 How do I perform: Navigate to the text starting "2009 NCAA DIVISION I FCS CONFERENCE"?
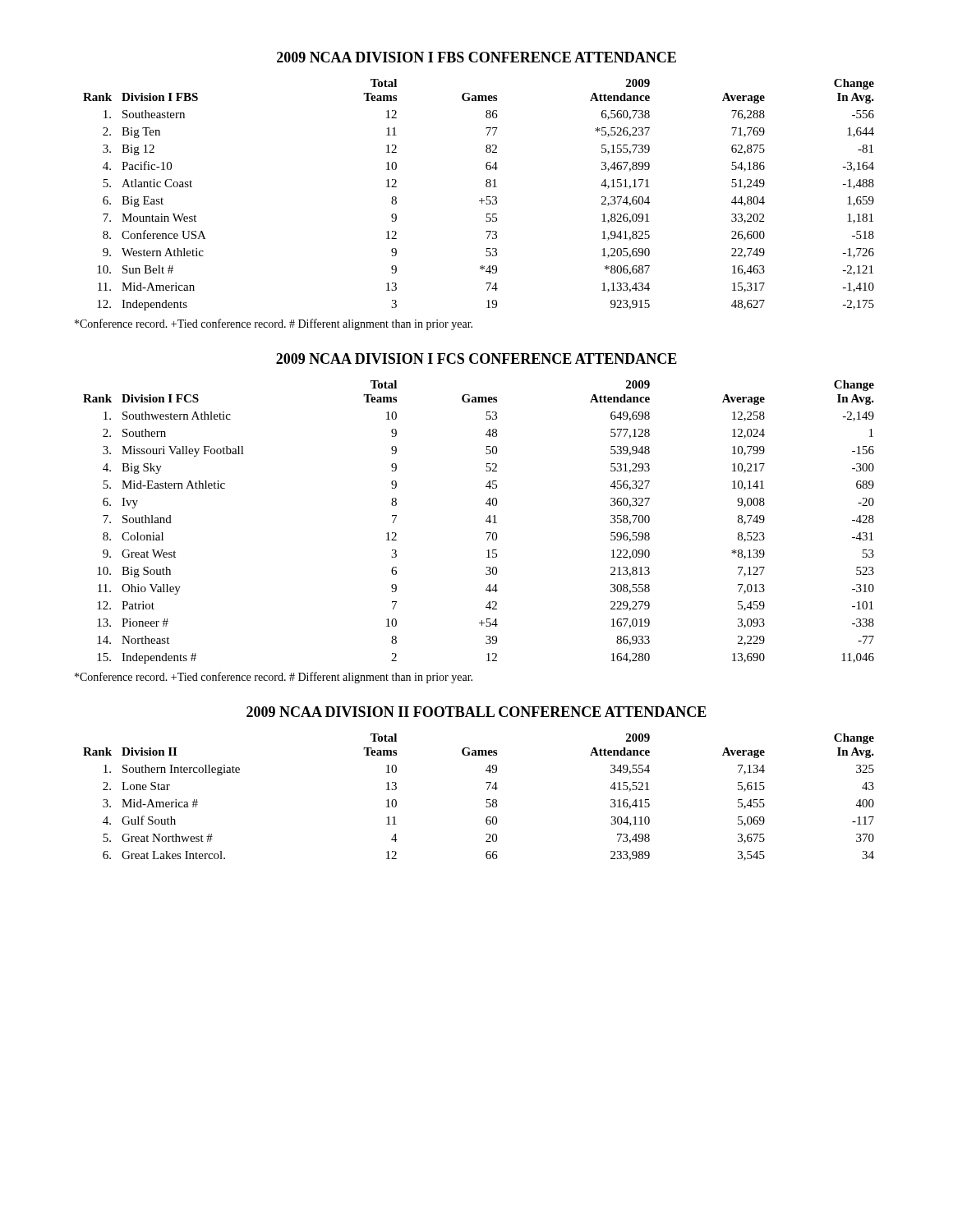coord(476,359)
